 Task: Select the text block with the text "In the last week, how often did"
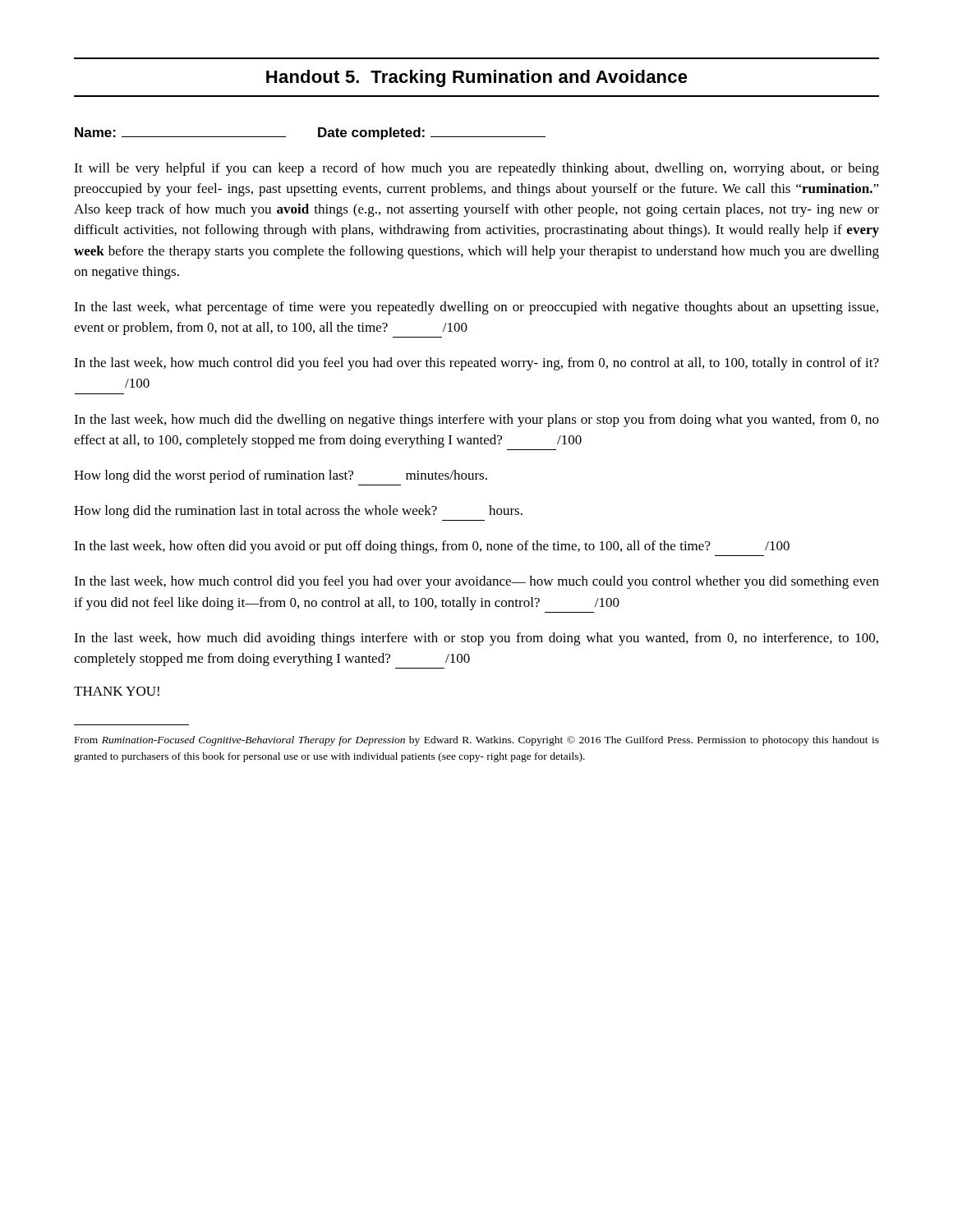(x=432, y=547)
